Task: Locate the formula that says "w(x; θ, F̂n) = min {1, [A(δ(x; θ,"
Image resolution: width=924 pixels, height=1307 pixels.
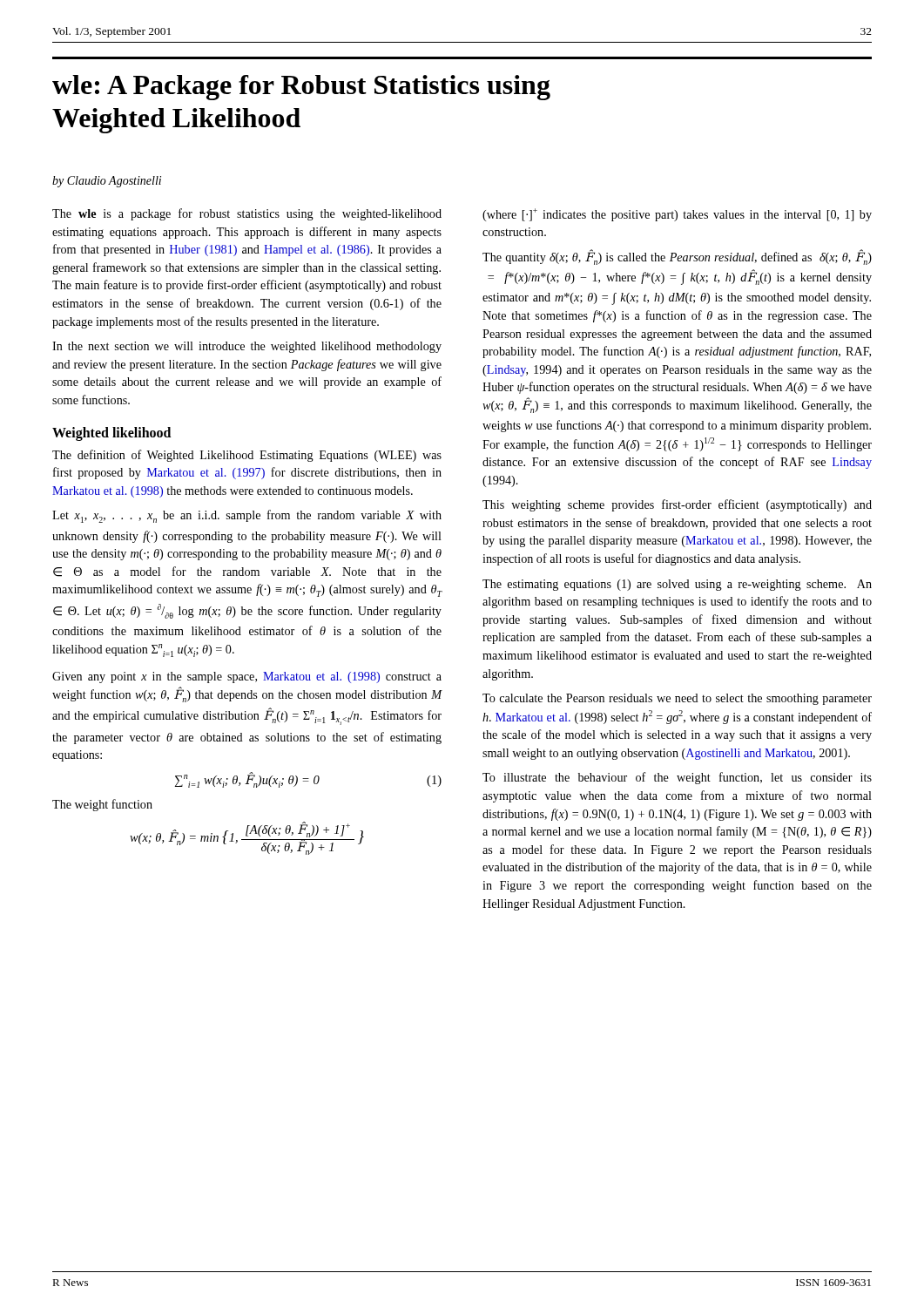Action: point(247,839)
